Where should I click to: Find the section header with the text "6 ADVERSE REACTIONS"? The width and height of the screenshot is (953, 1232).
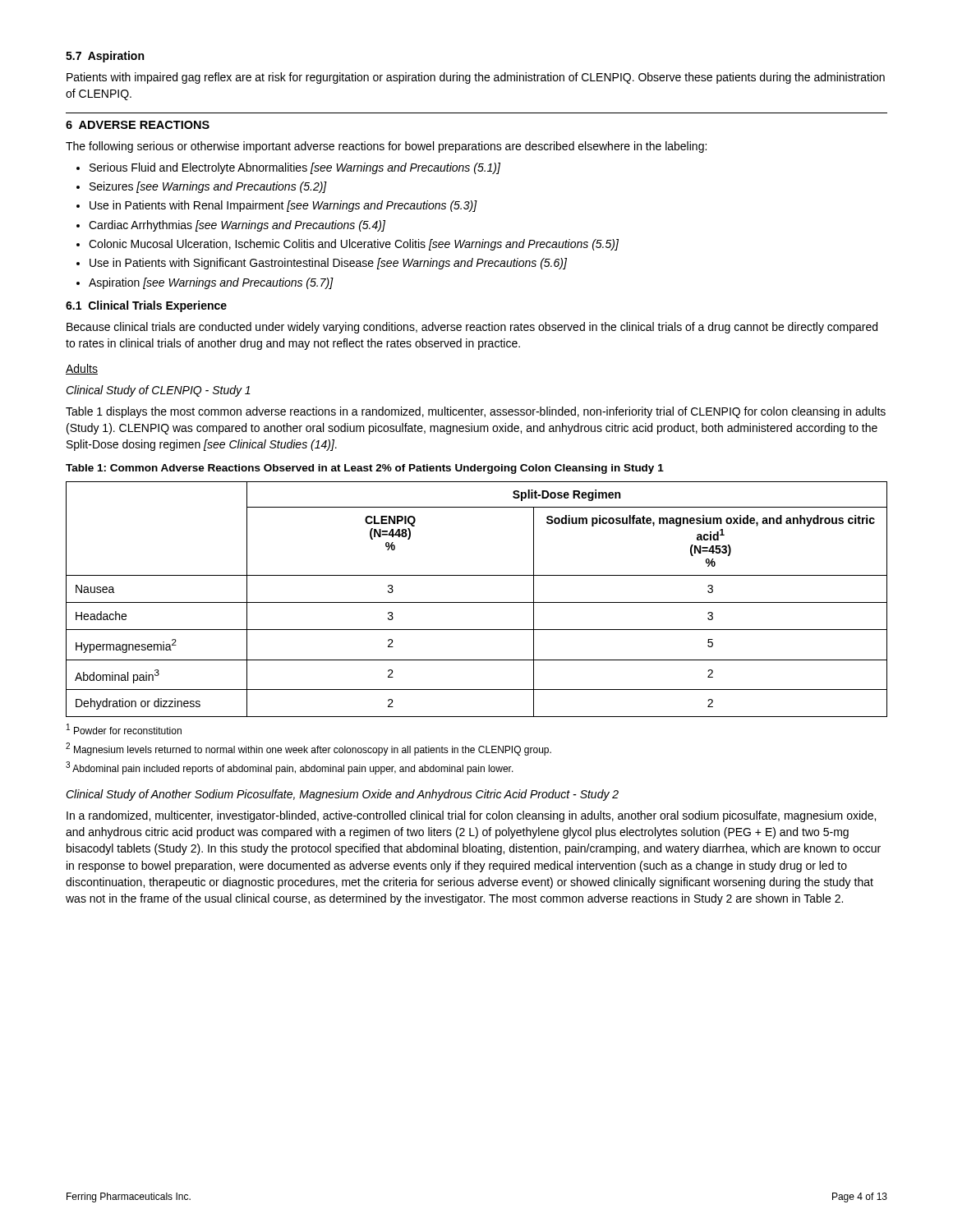point(138,124)
